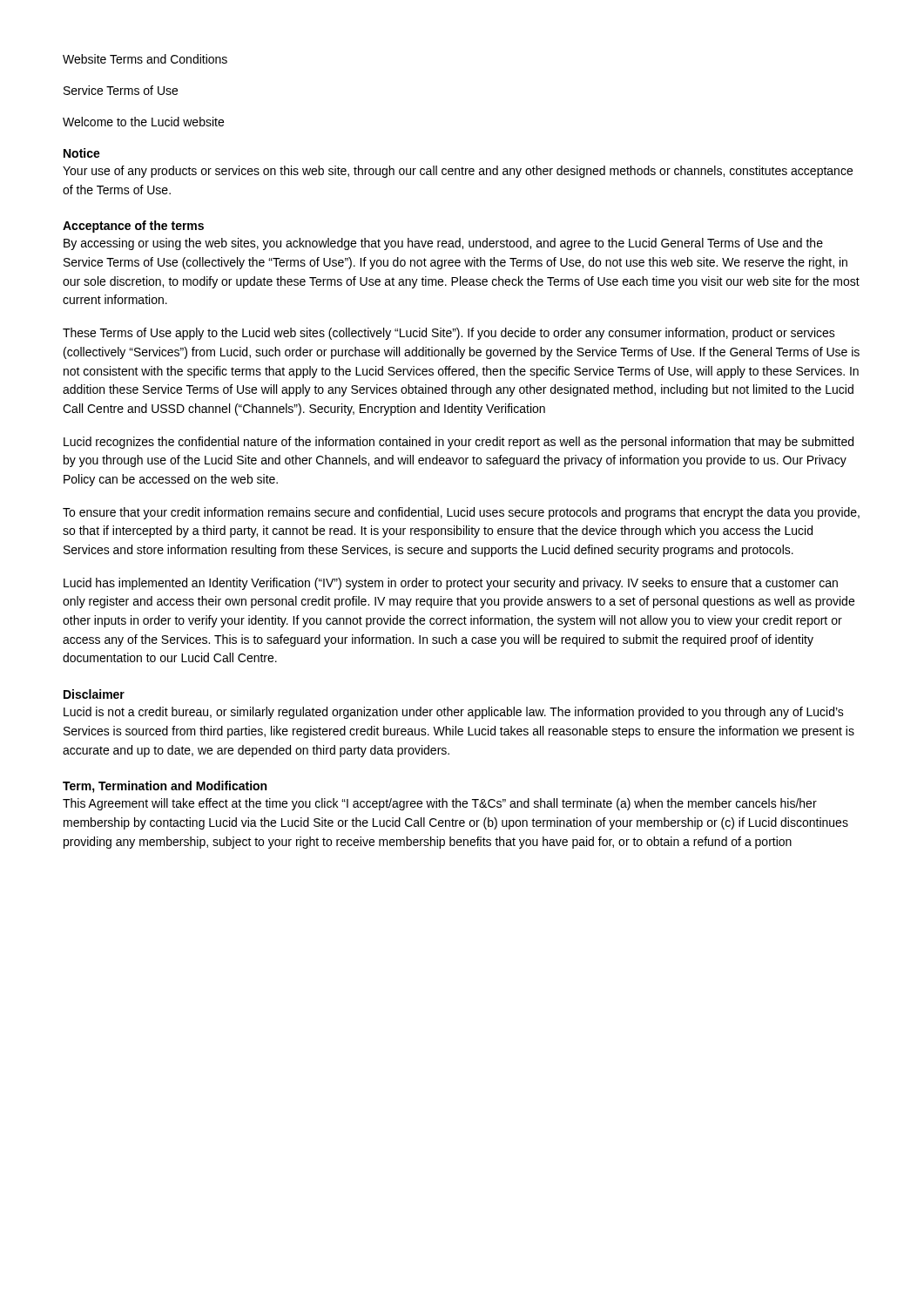Viewport: 924px width, 1307px height.
Task: Find the text block that reads "By accessing or"
Action: pyautogui.click(x=461, y=272)
